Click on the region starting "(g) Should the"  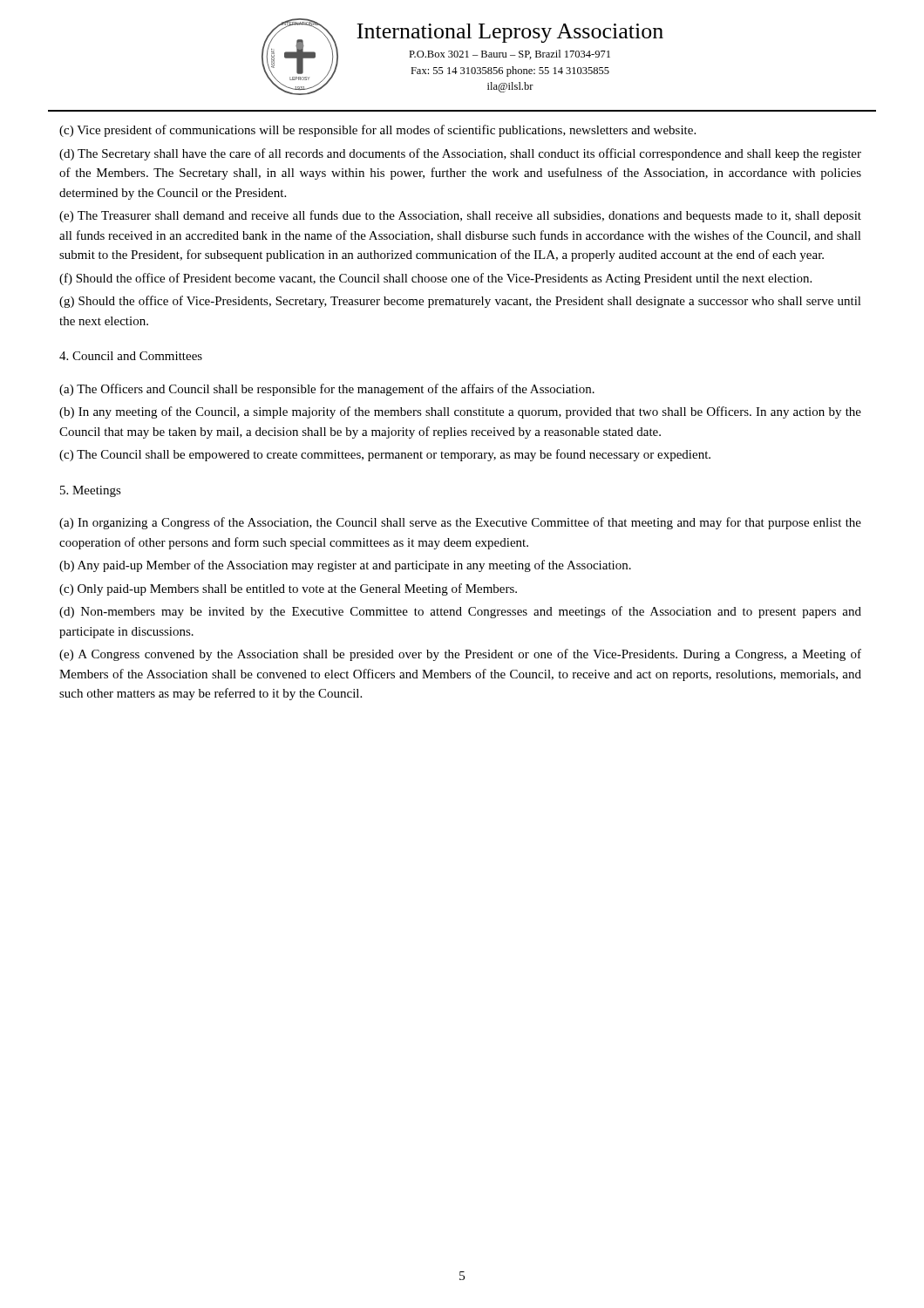coord(460,311)
